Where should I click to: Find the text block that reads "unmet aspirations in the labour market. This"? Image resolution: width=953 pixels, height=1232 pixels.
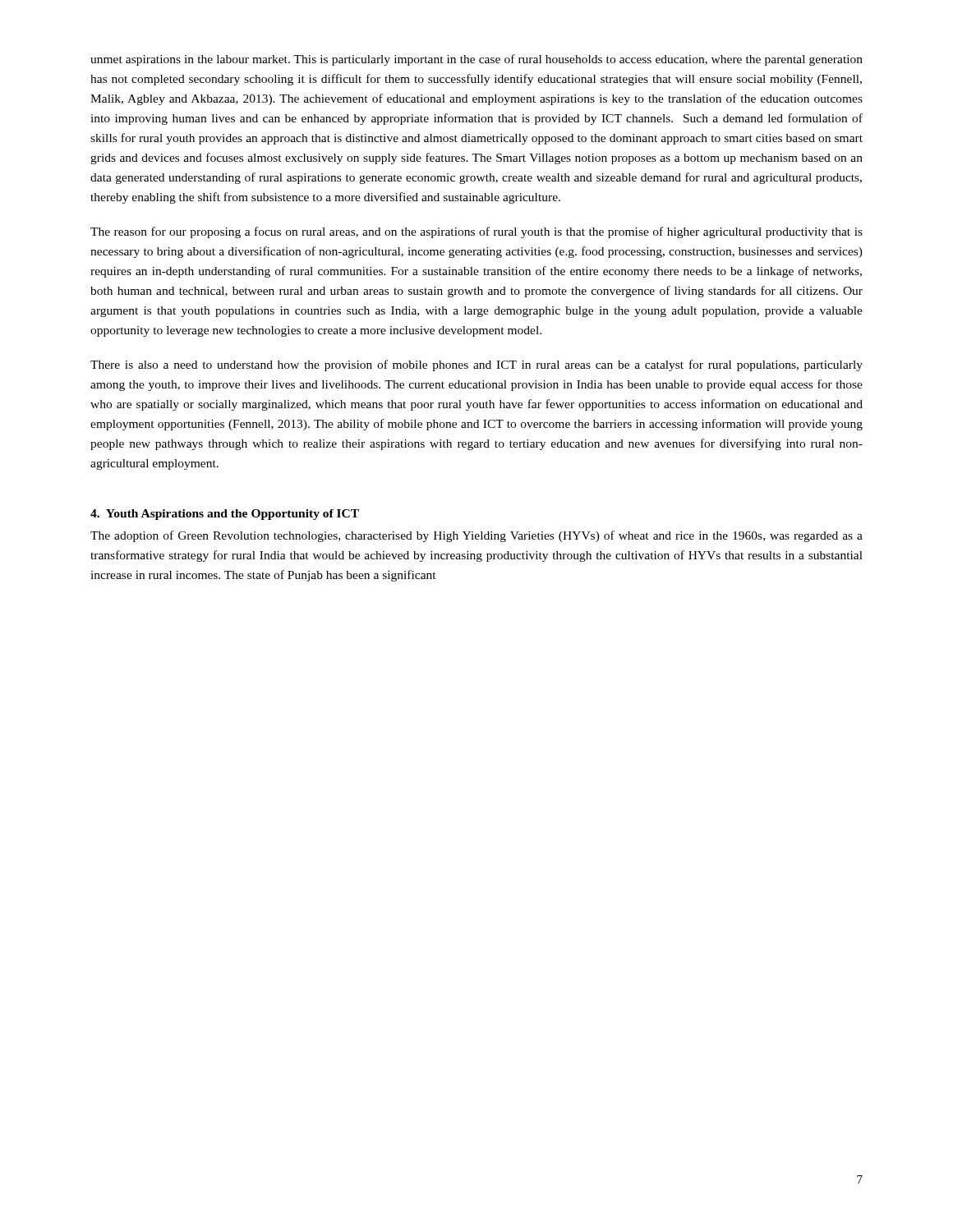pos(476,128)
